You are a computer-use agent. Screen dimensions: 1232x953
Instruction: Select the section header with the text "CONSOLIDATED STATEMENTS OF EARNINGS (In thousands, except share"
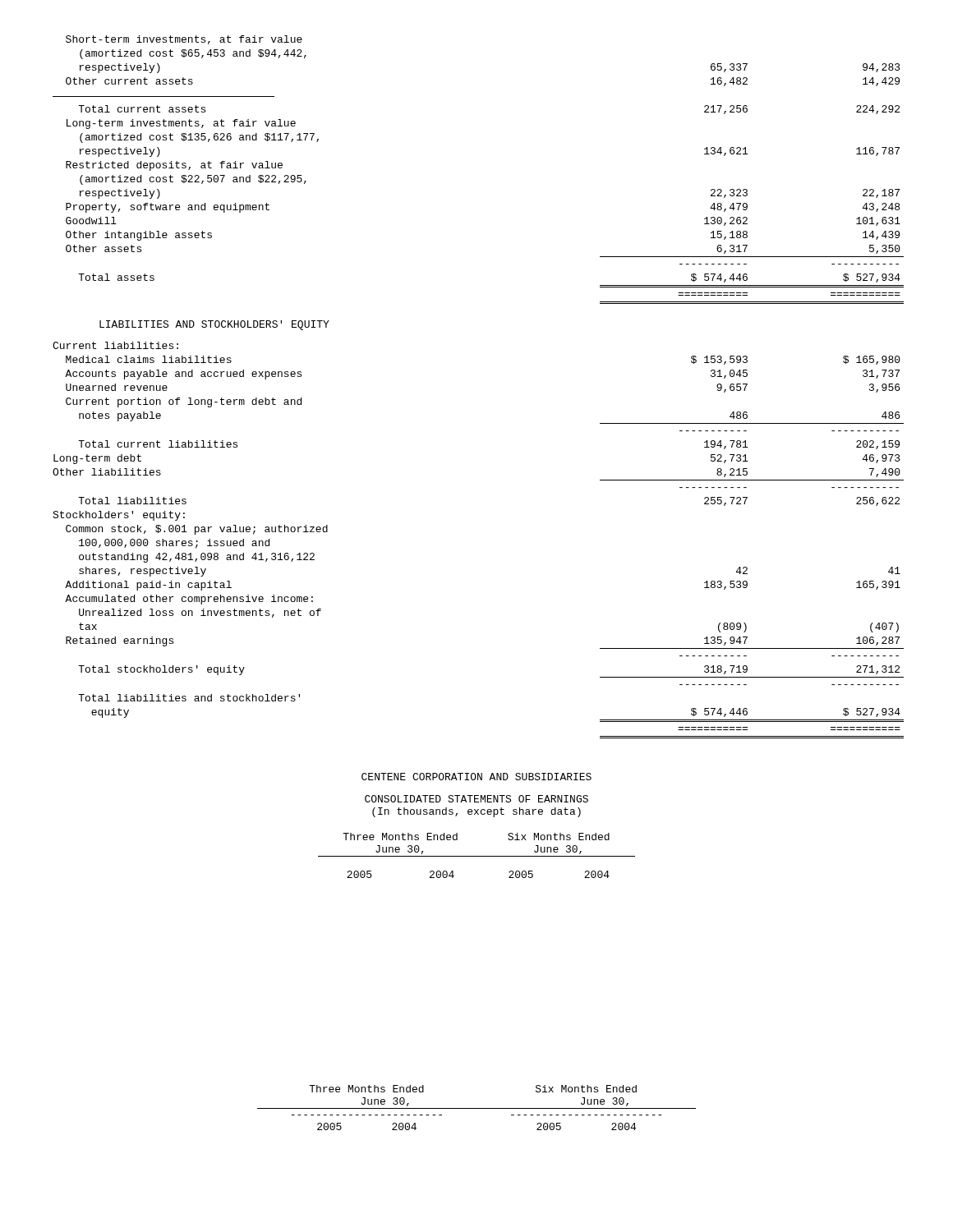[x=476, y=806]
